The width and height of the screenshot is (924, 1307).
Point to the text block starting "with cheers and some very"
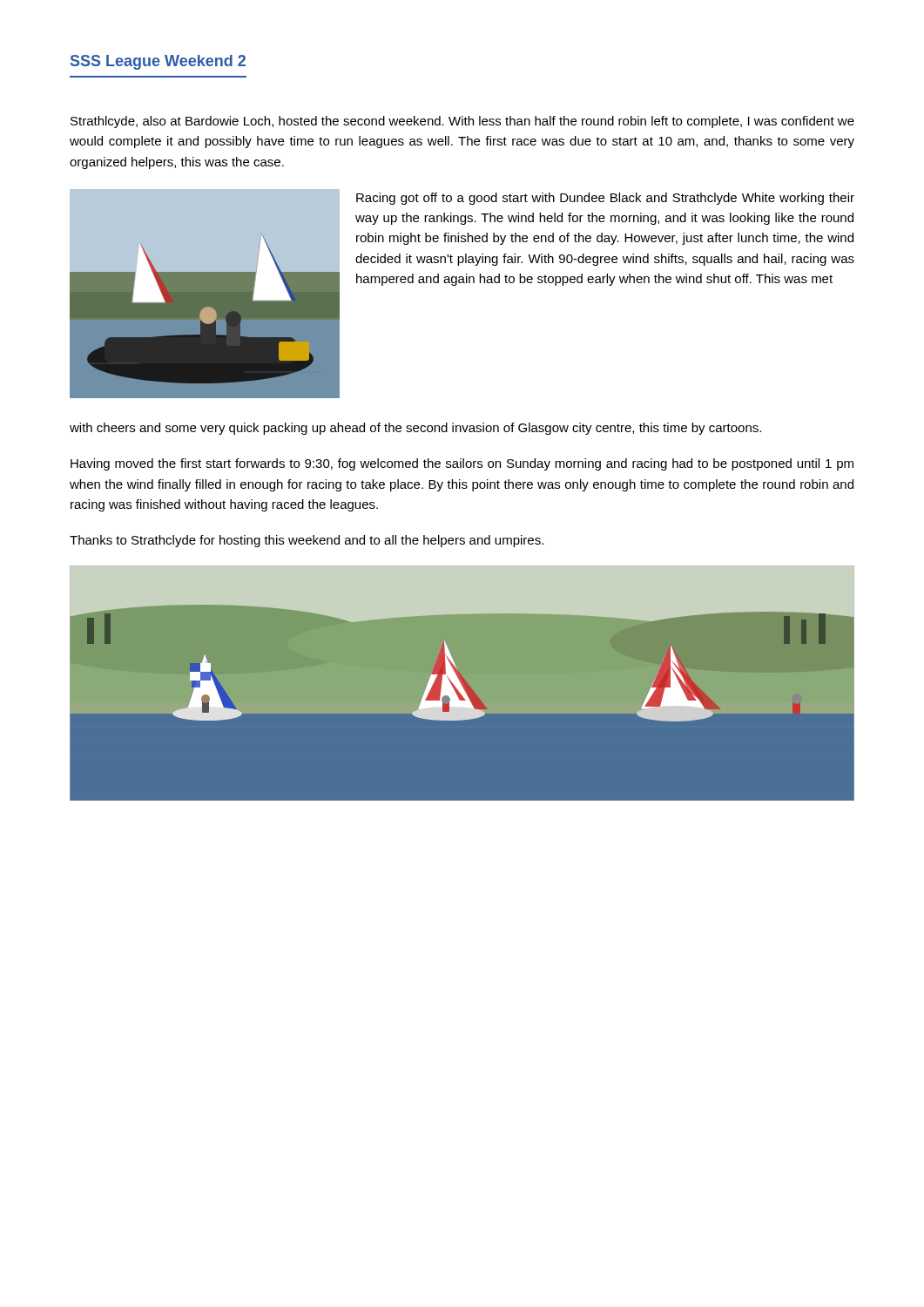pos(416,427)
